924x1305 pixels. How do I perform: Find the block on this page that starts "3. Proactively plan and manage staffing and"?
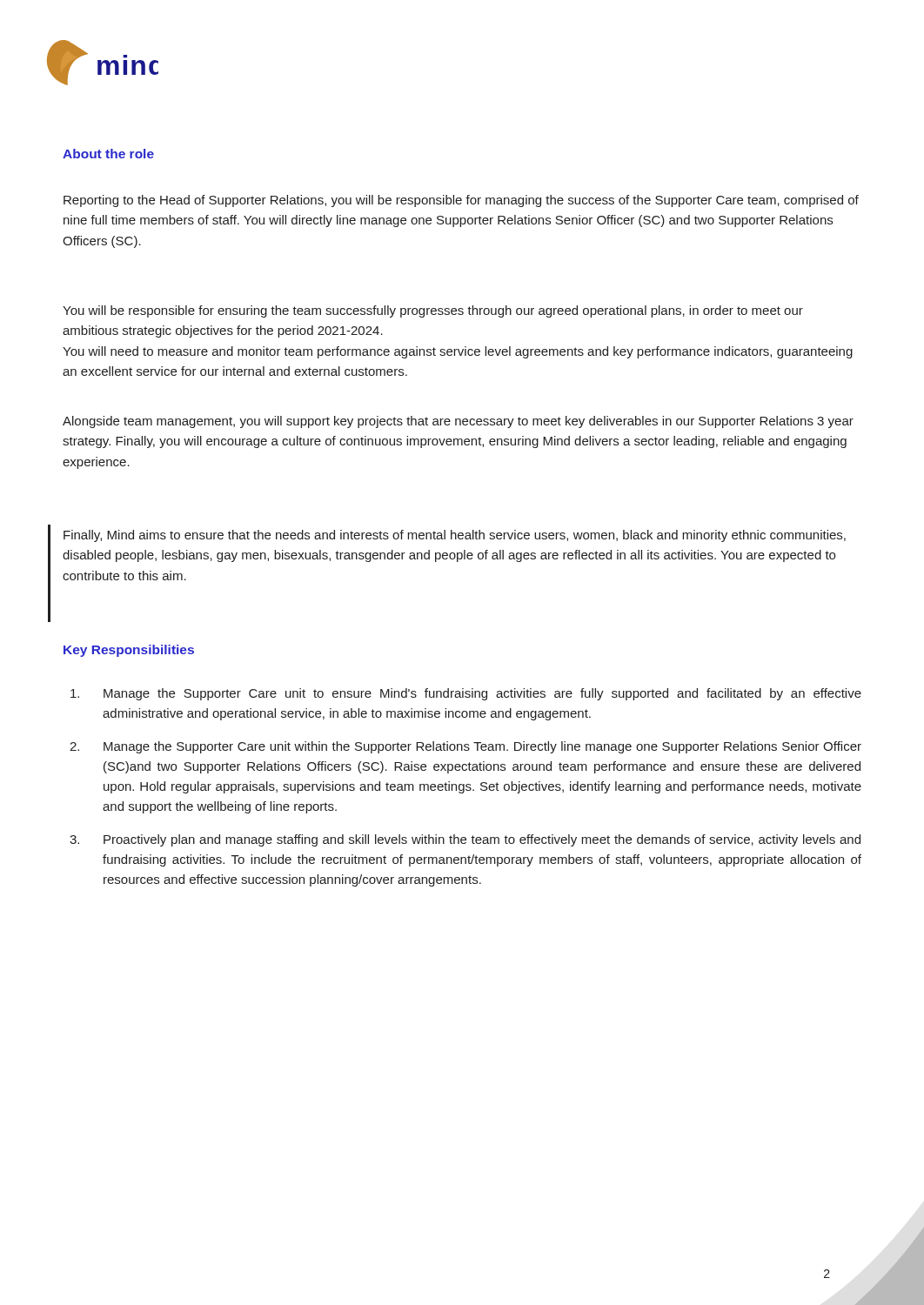click(462, 859)
